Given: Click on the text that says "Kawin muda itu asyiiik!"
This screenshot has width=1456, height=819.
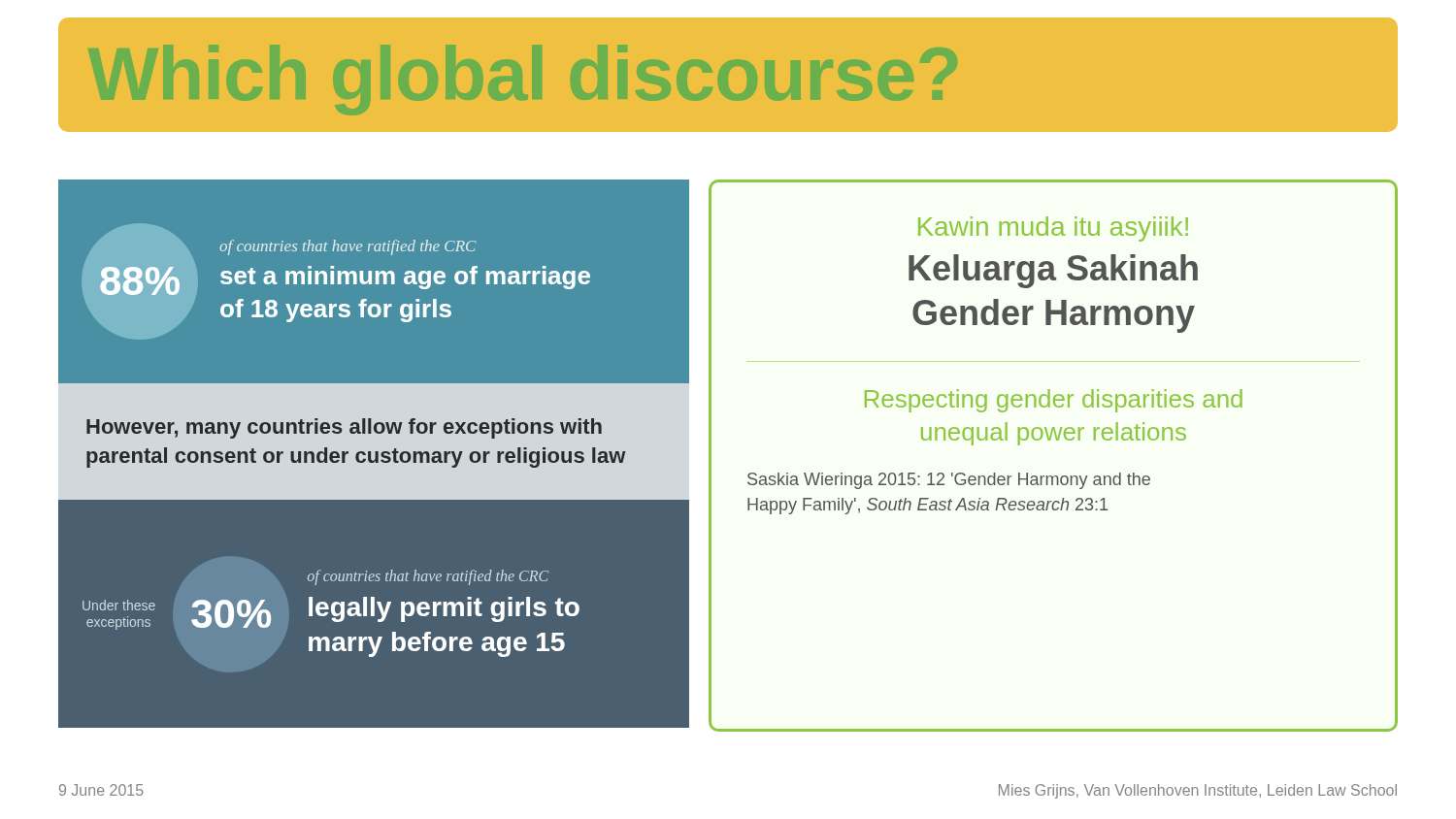Looking at the screenshot, I should [1053, 227].
